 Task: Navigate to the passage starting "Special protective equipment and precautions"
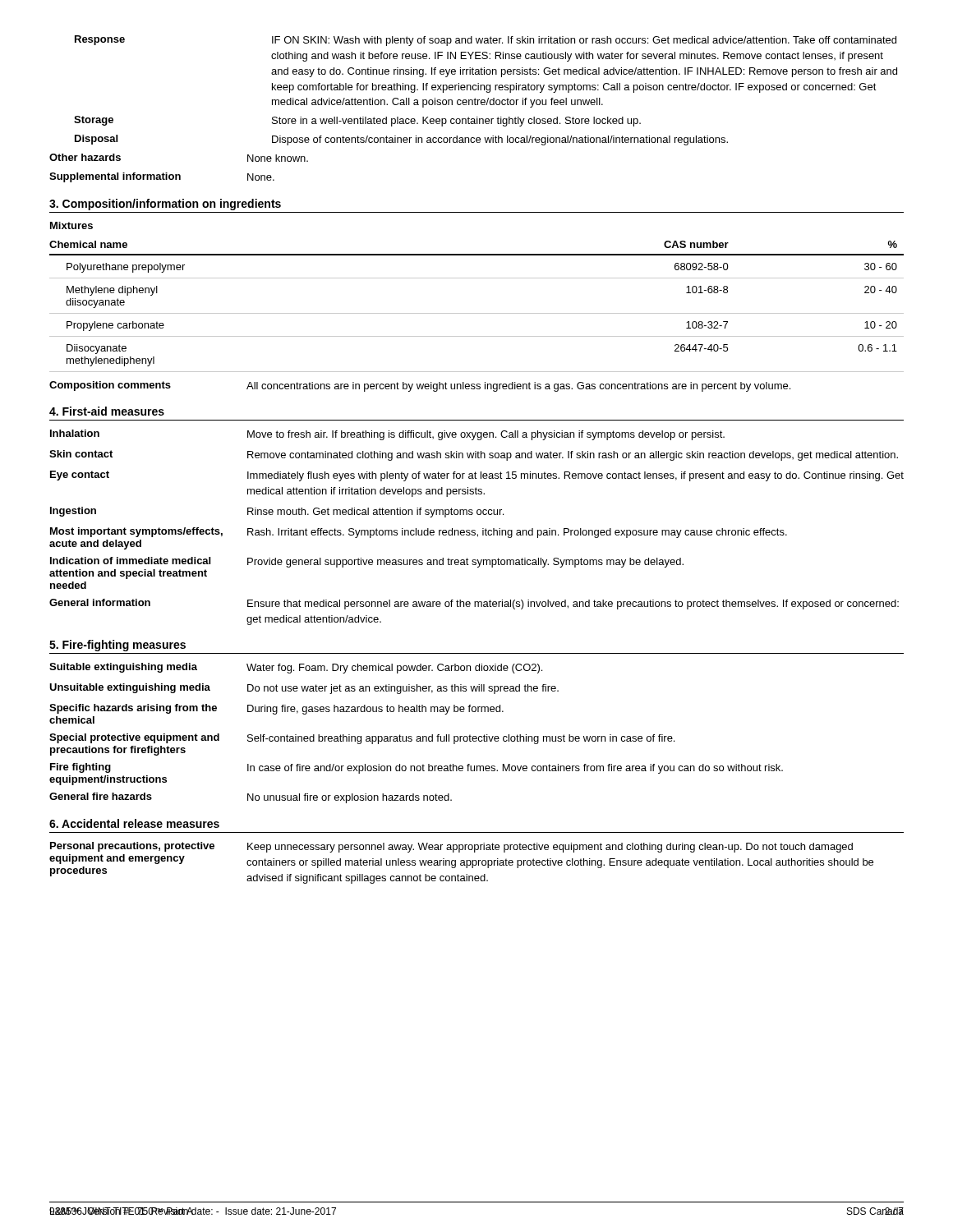[476, 743]
